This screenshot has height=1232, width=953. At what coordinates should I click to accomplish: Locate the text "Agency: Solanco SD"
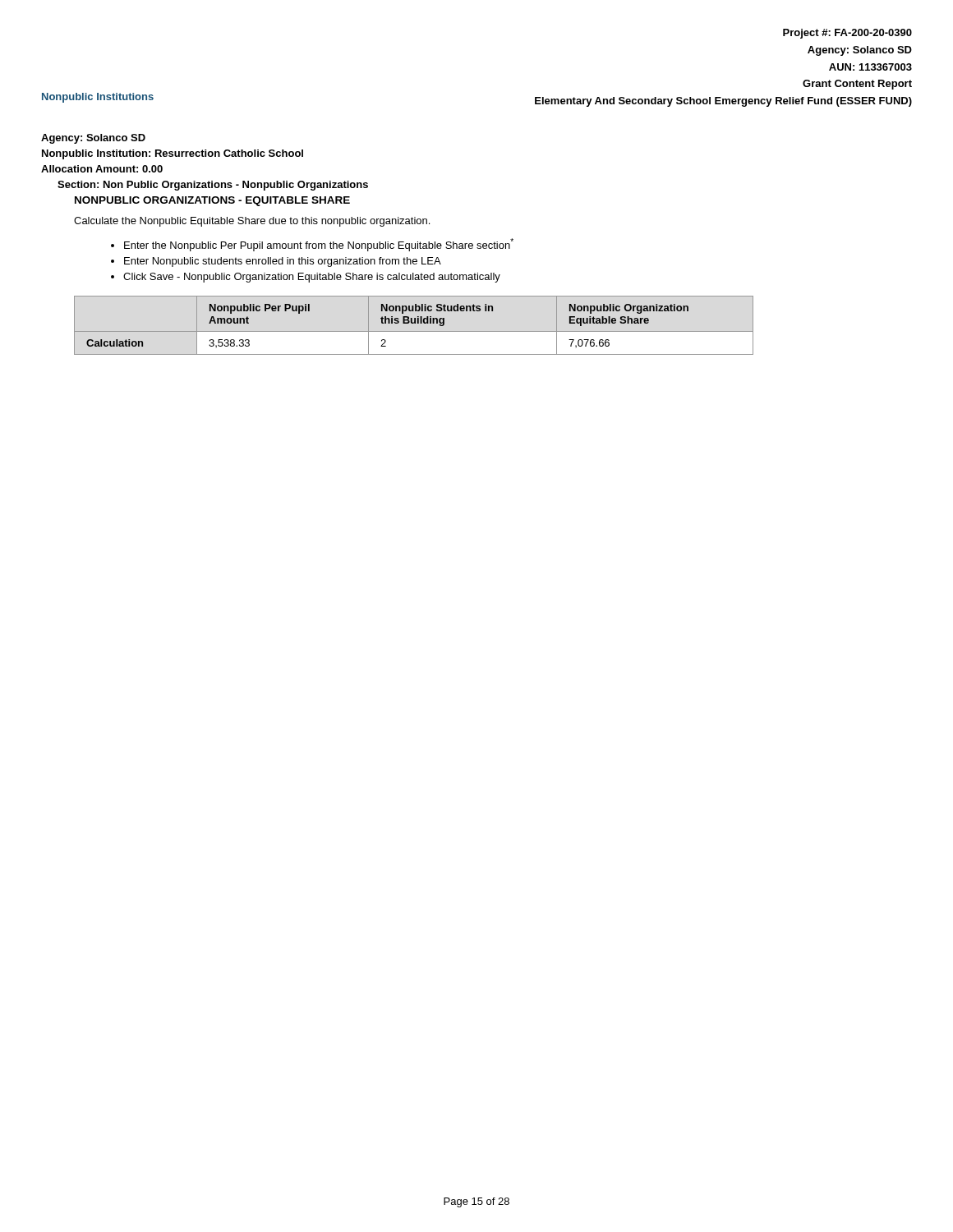point(93,138)
